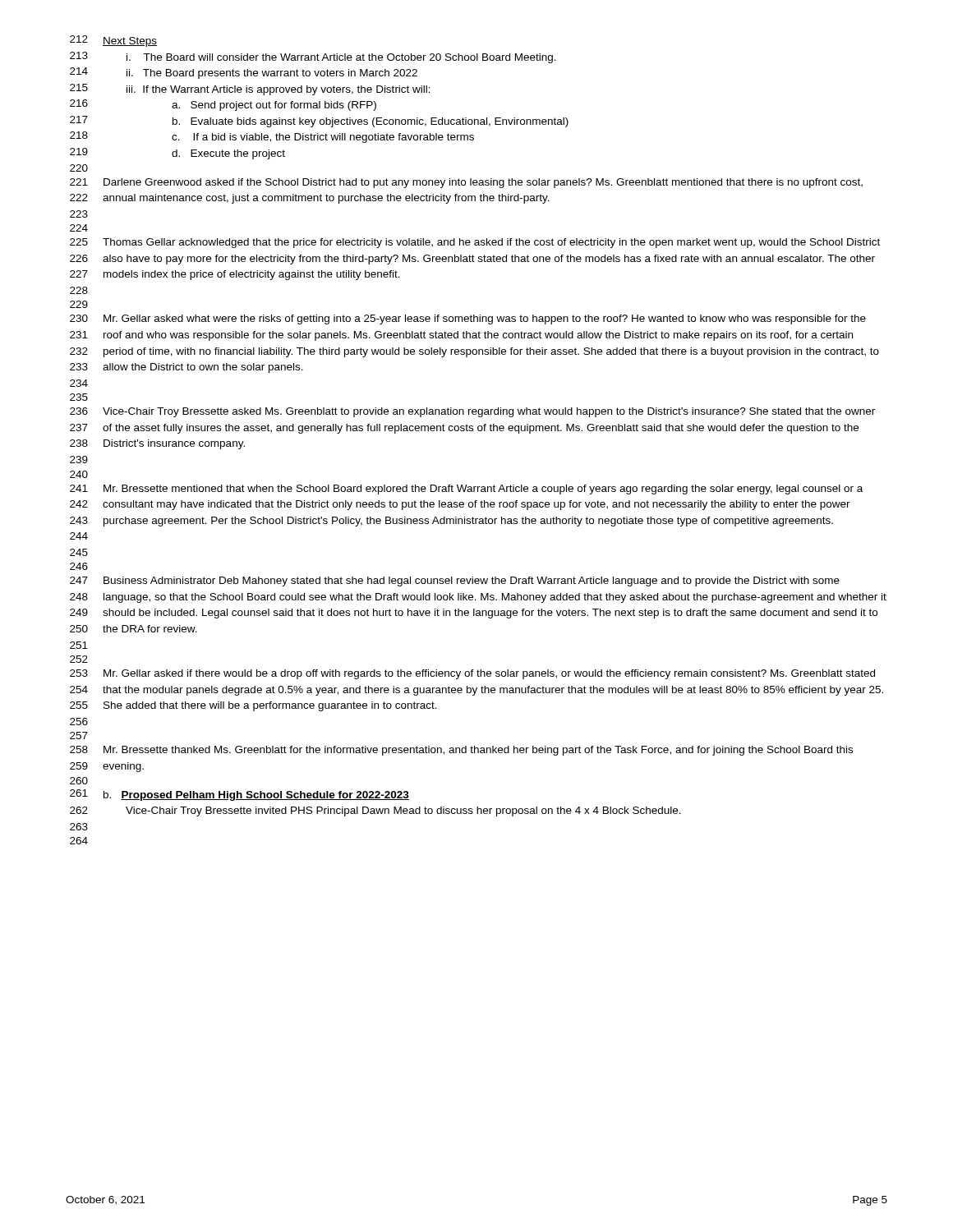Viewport: 953px width, 1232px height.
Task: Select the element starting "213 i. The"
Action: pos(476,57)
